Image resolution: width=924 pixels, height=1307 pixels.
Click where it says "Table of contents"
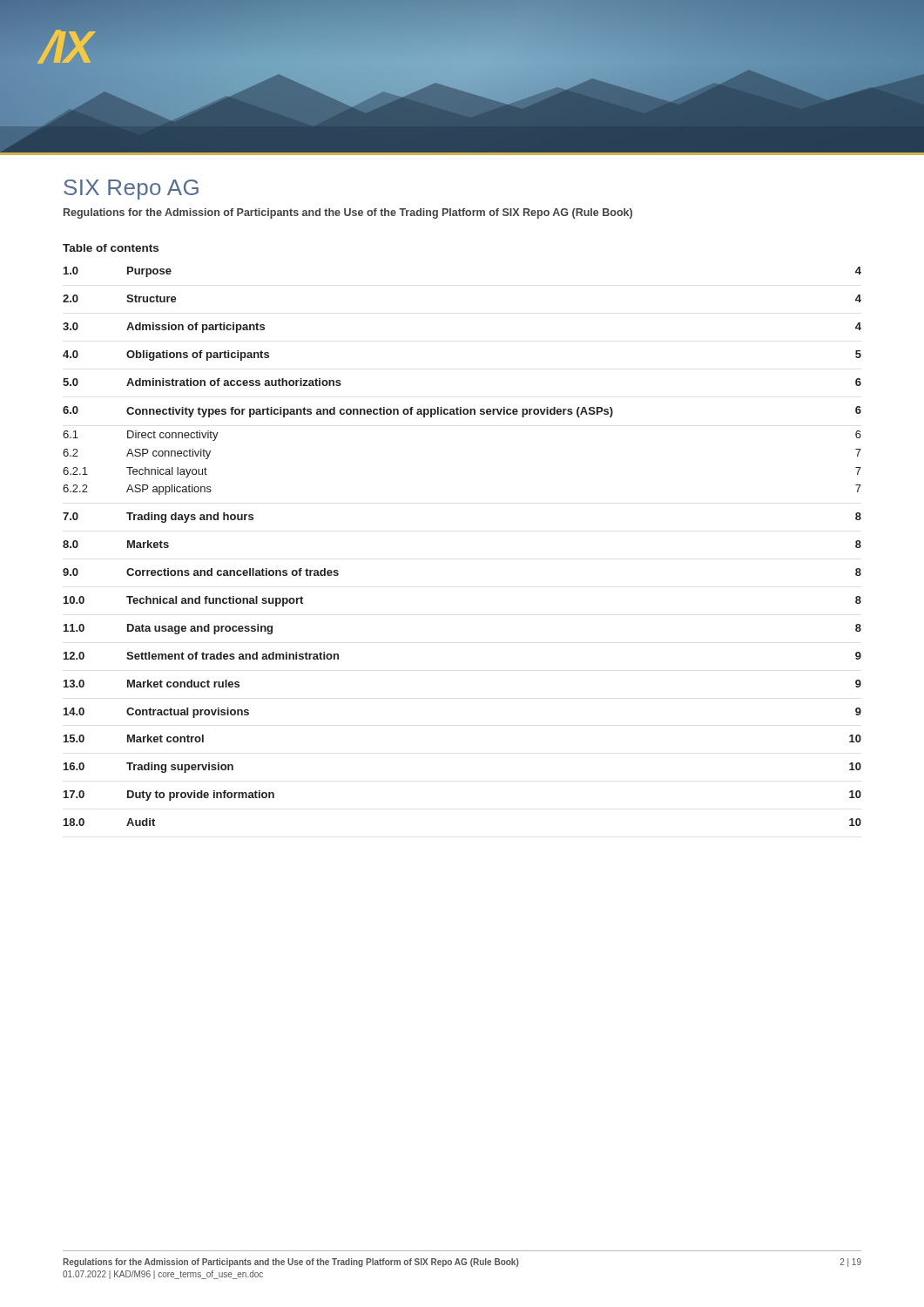click(x=111, y=248)
